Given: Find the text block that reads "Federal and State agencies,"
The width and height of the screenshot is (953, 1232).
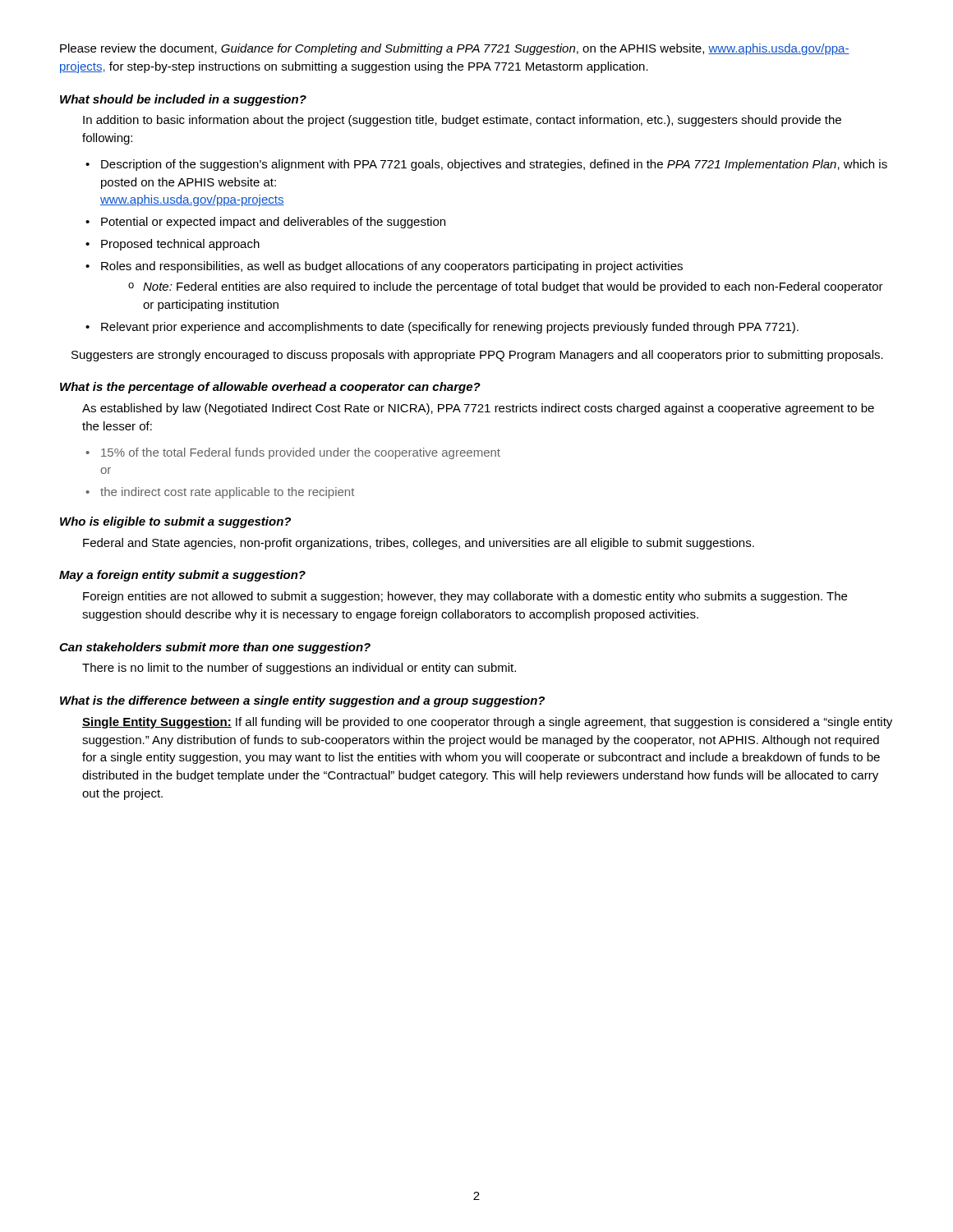Looking at the screenshot, I should tap(419, 542).
